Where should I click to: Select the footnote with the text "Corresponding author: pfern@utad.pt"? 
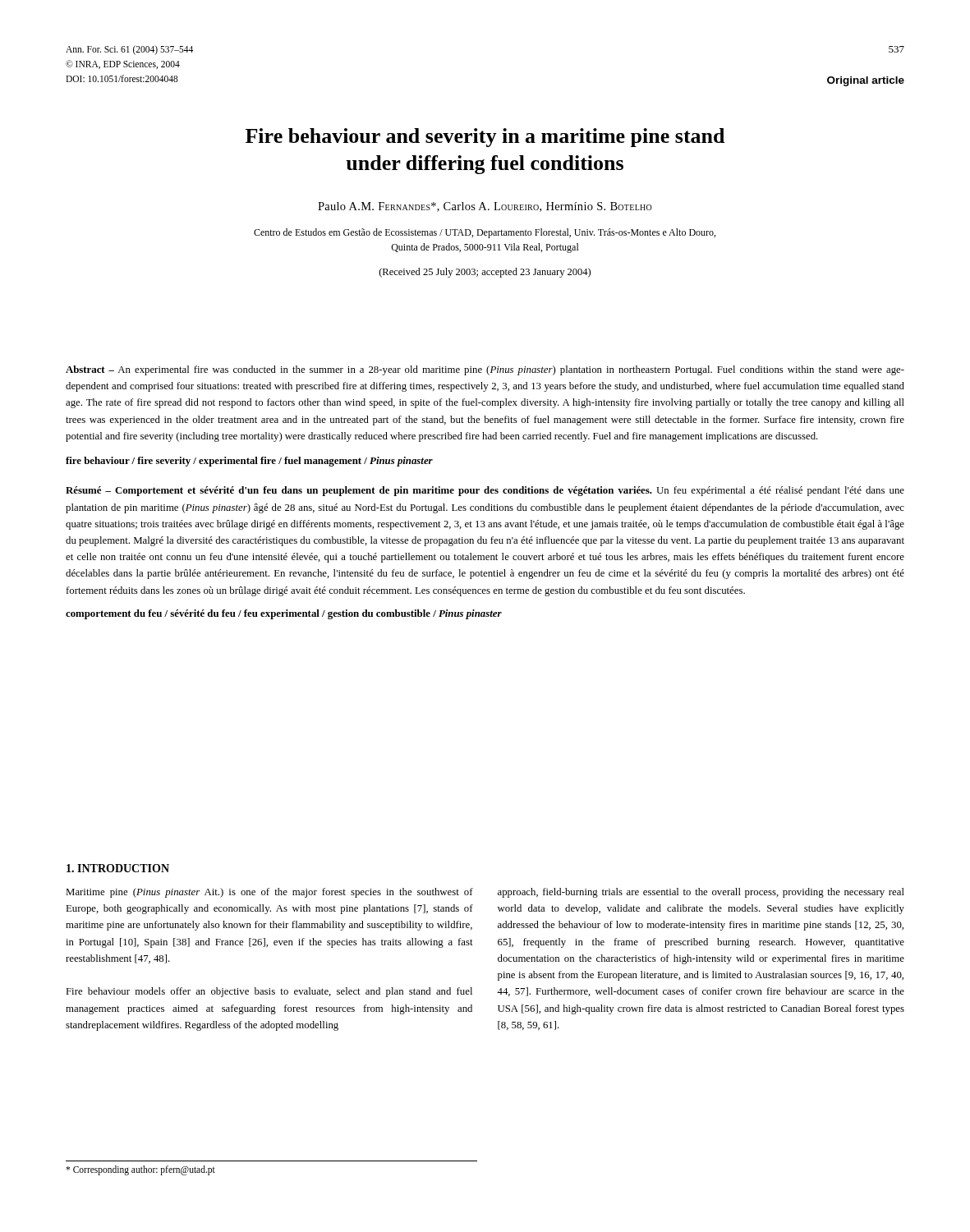(x=140, y=1170)
